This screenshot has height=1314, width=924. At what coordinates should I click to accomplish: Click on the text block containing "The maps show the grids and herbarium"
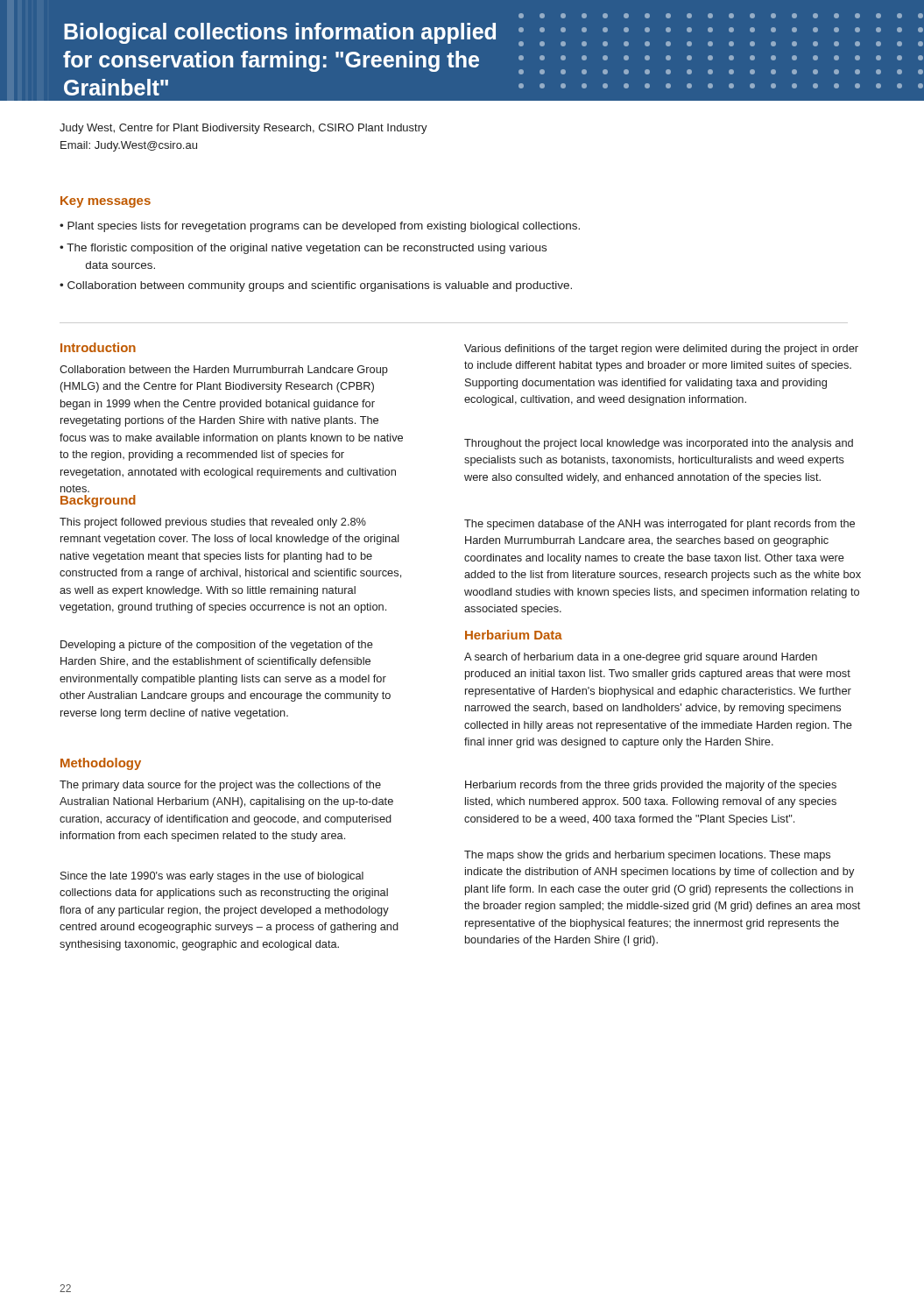[x=662, y=897]
